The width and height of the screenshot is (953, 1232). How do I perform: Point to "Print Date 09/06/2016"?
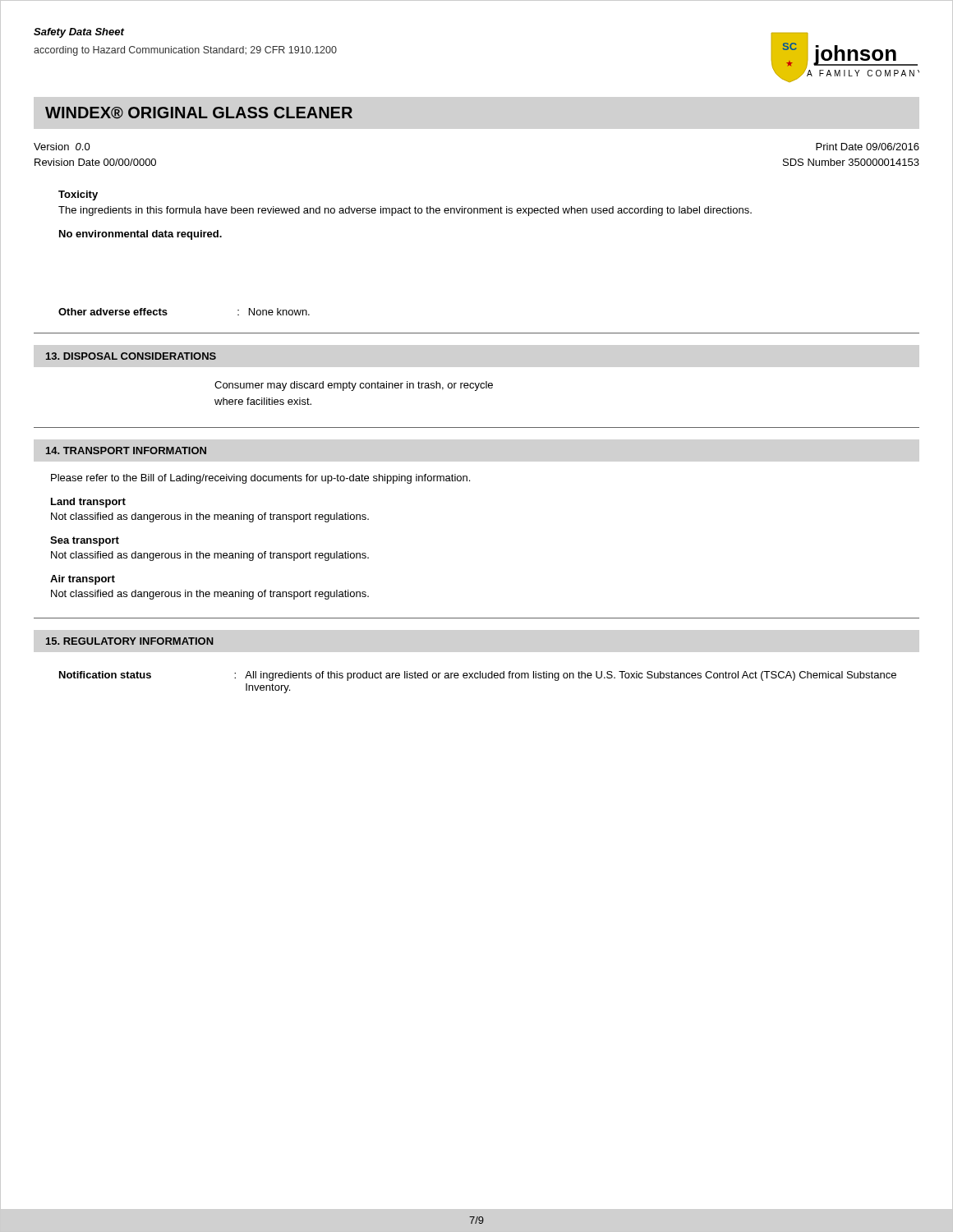point(867,147)
